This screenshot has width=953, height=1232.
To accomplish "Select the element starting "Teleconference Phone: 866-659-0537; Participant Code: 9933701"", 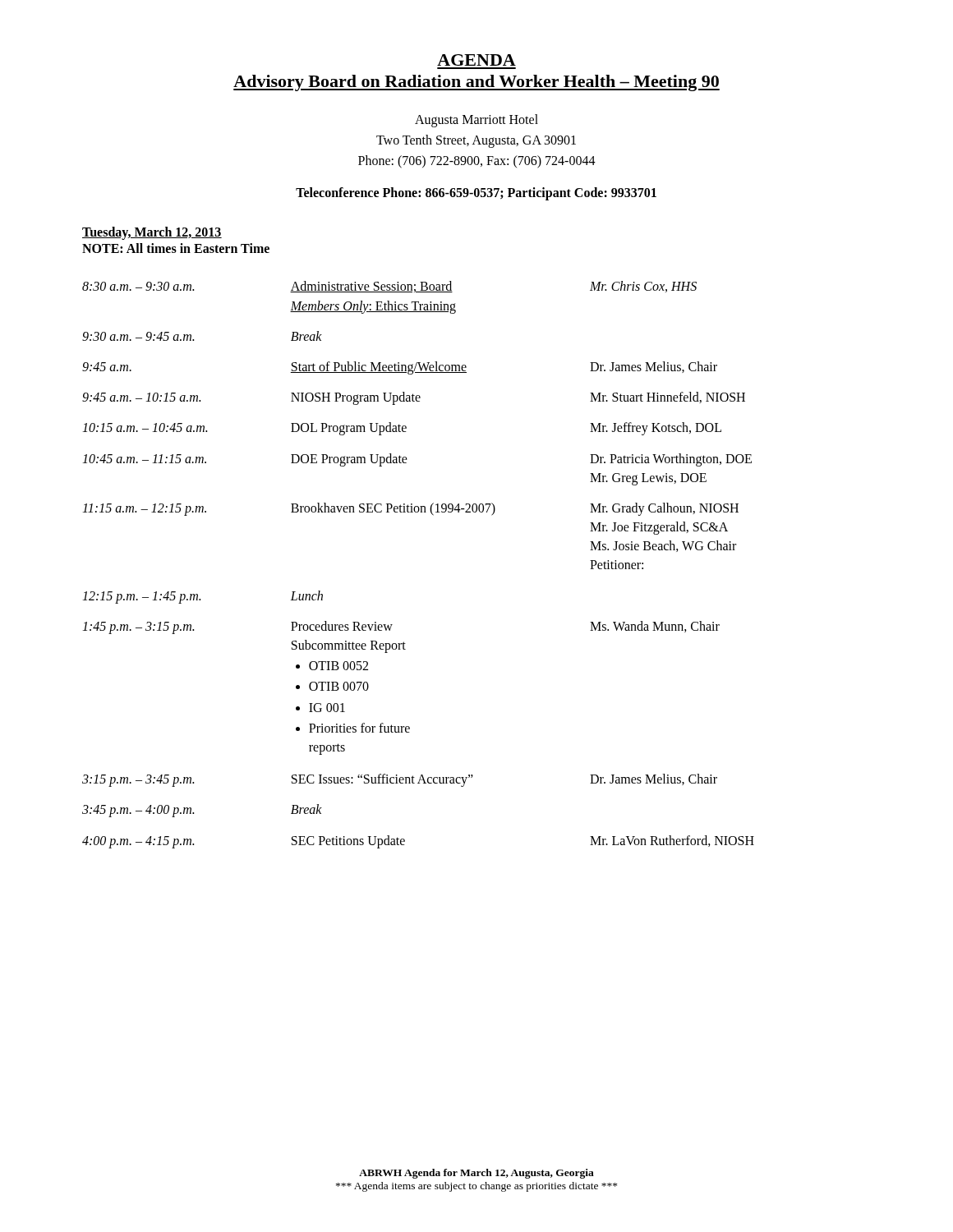I will pyautogui.click(x=476, y=193).
